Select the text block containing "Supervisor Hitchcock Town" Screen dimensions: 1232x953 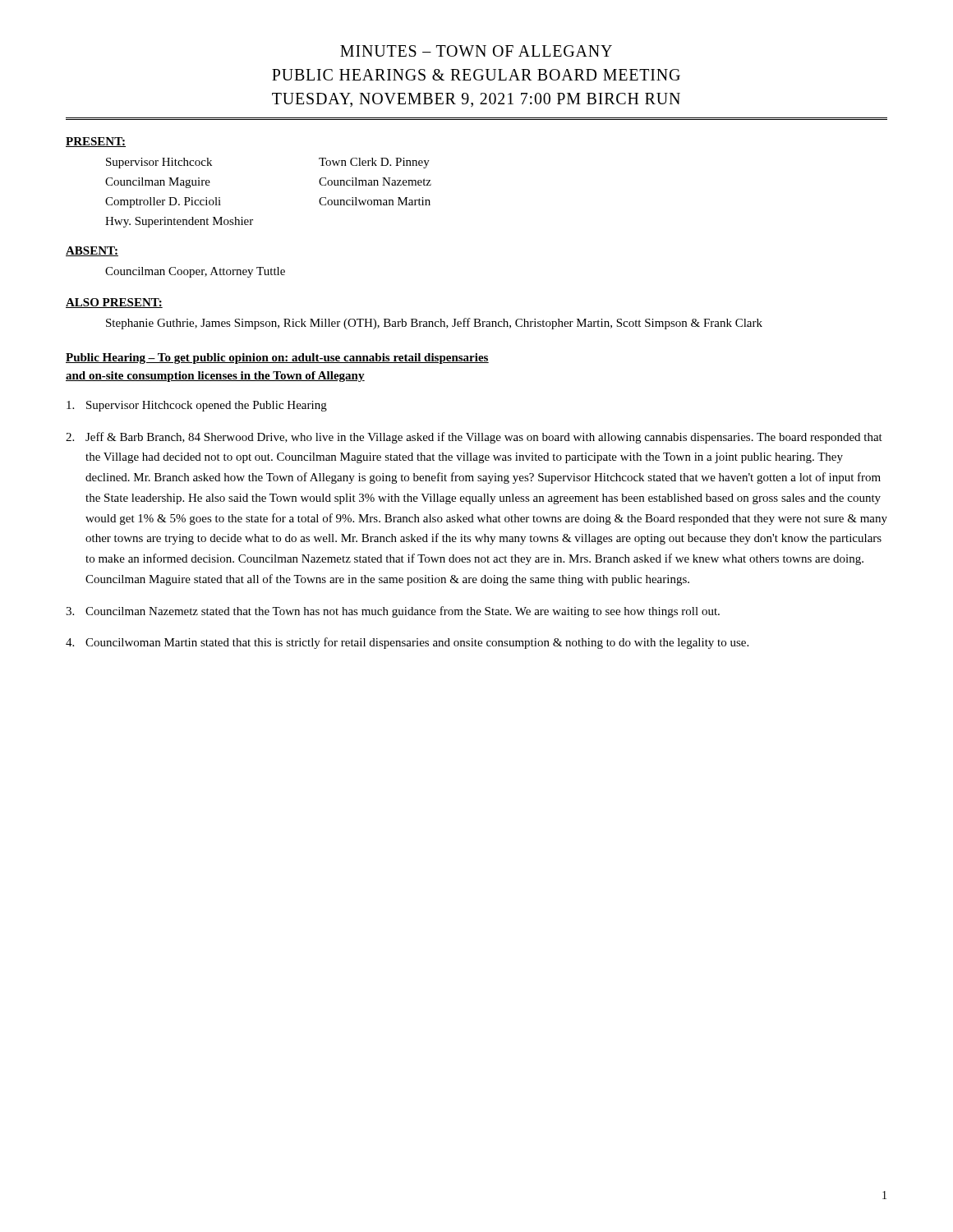point(319,191)
